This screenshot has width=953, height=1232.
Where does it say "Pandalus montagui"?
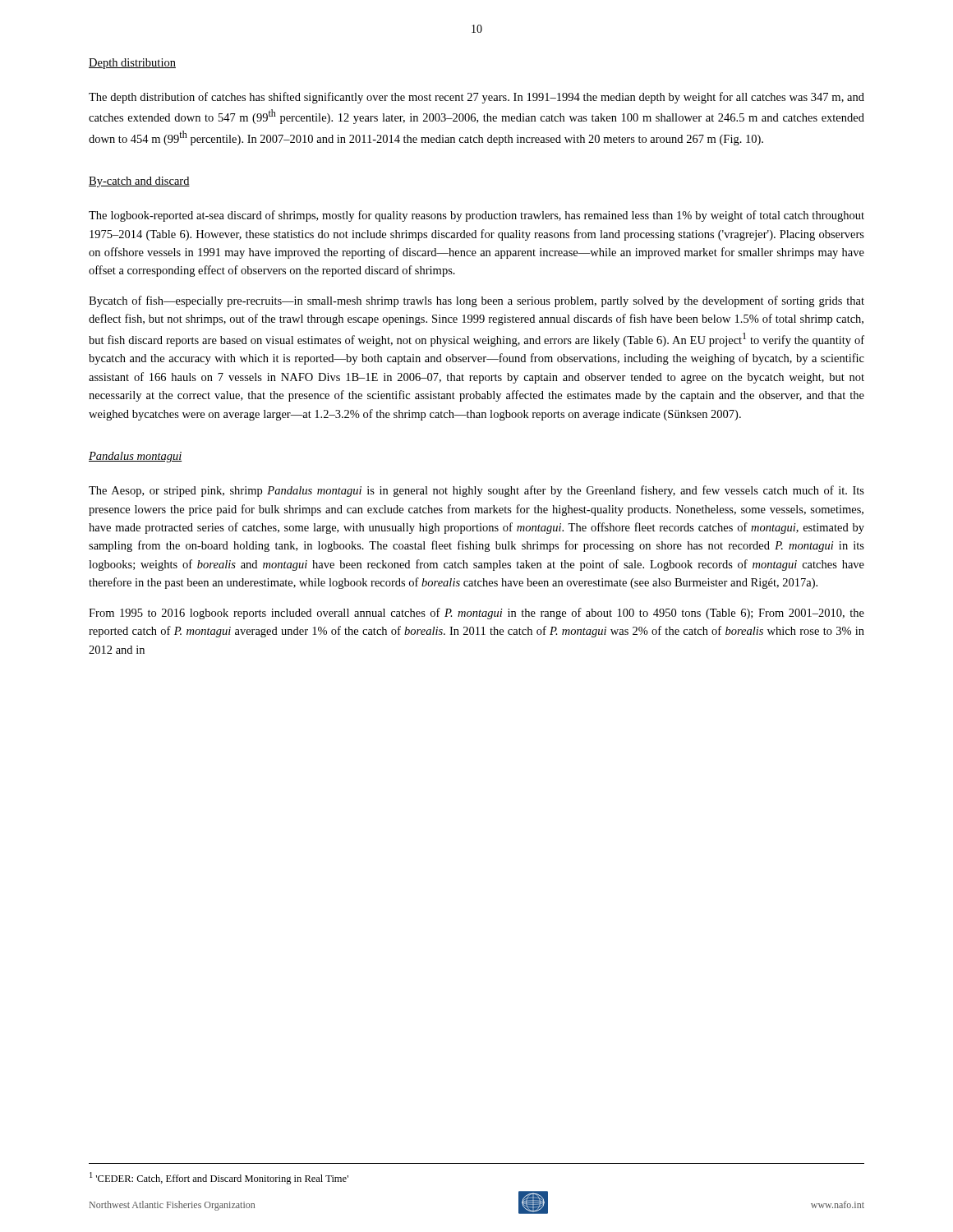[135, 456]
